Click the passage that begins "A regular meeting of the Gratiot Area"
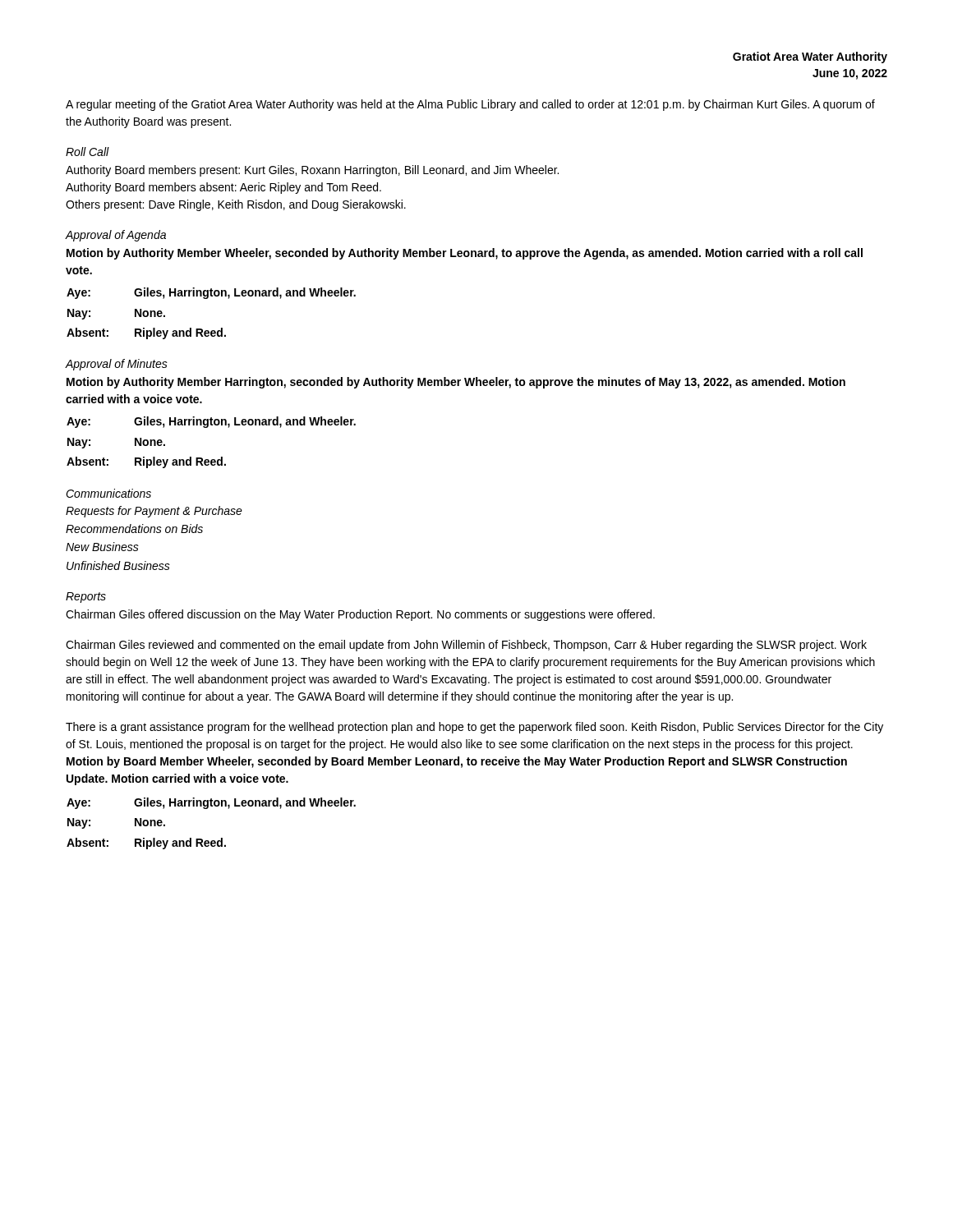 coord(470,113)
